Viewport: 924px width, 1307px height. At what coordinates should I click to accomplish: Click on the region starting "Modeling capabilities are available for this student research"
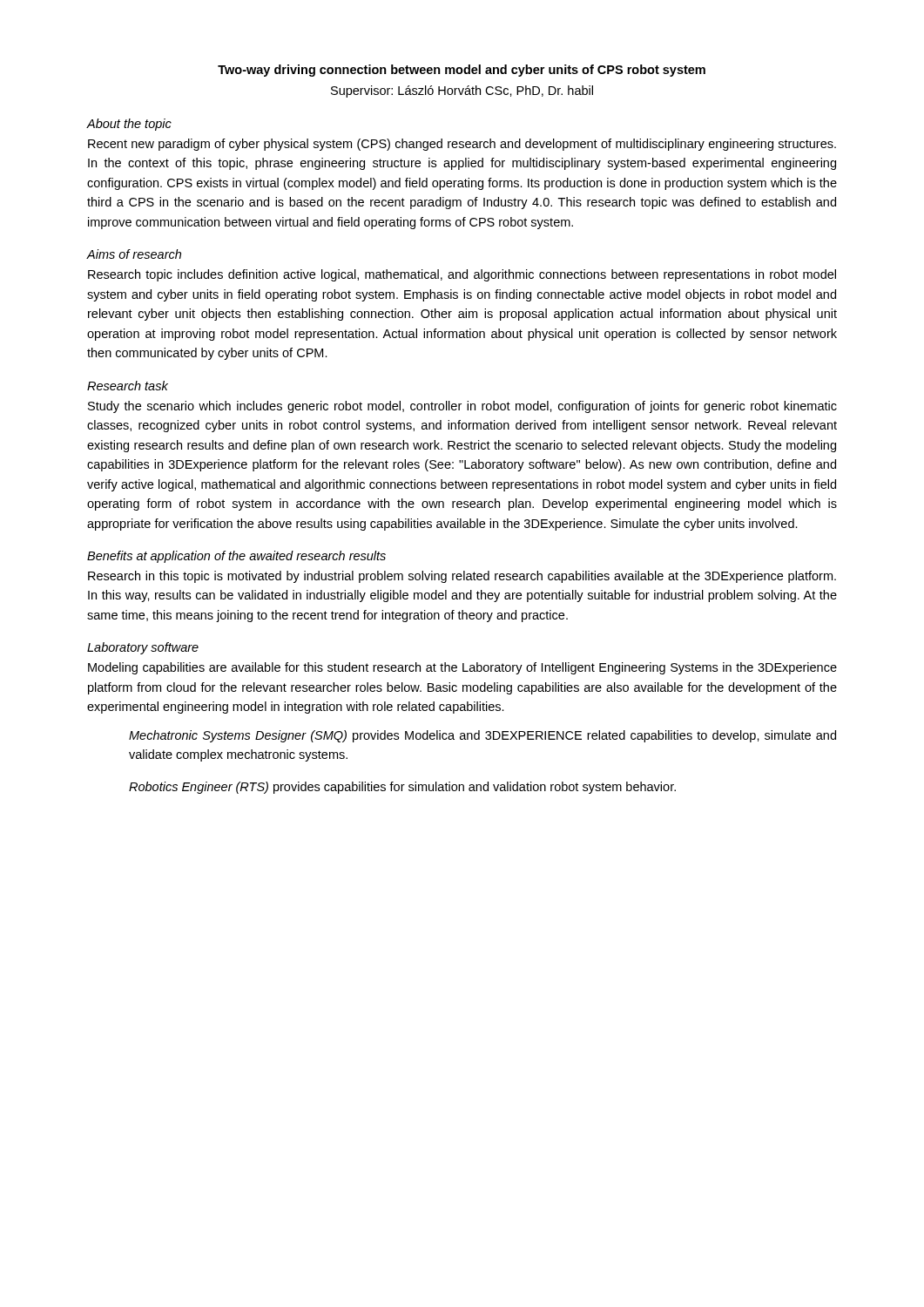click(462, 687)
